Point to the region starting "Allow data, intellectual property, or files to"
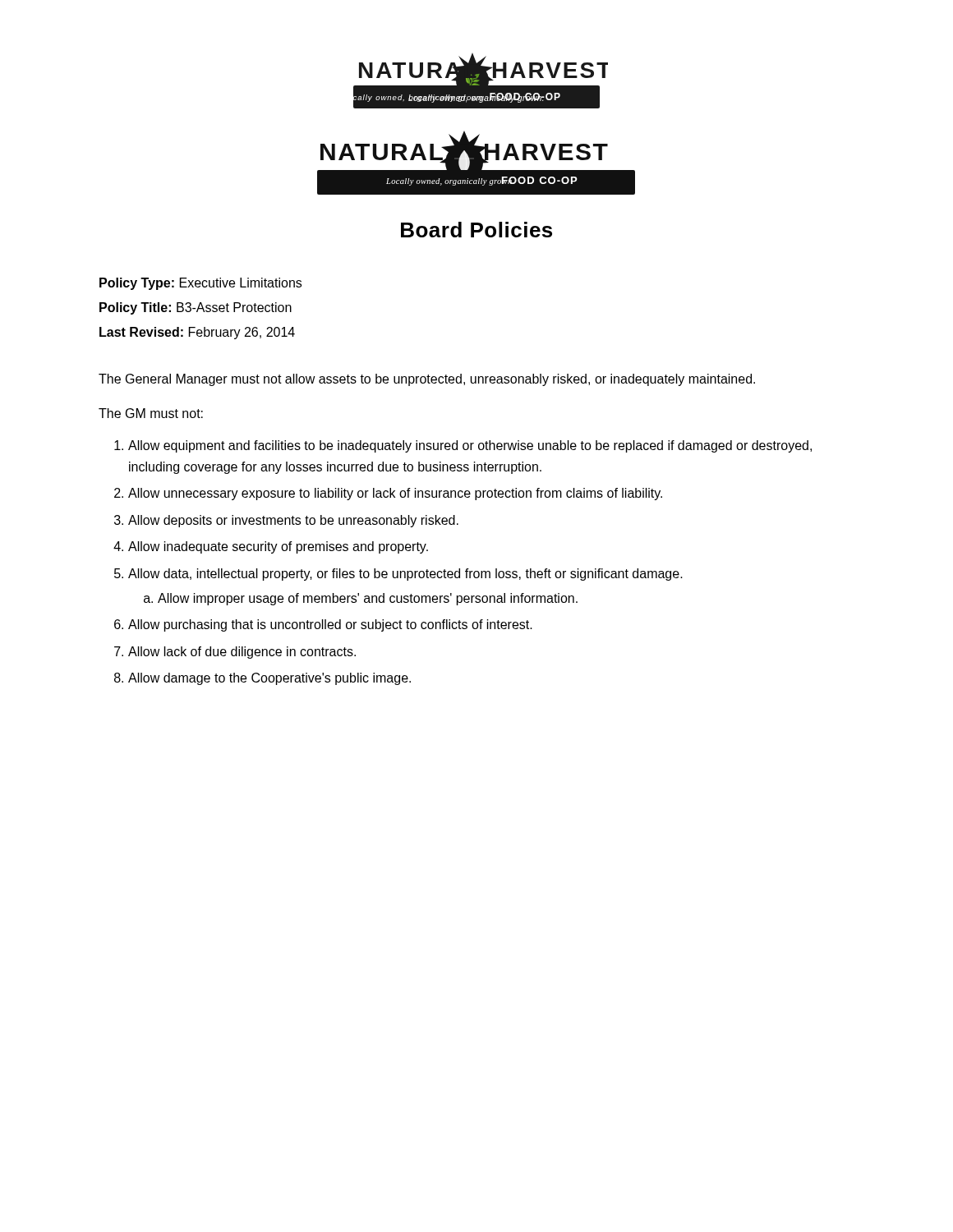 (x=491, y=588)
